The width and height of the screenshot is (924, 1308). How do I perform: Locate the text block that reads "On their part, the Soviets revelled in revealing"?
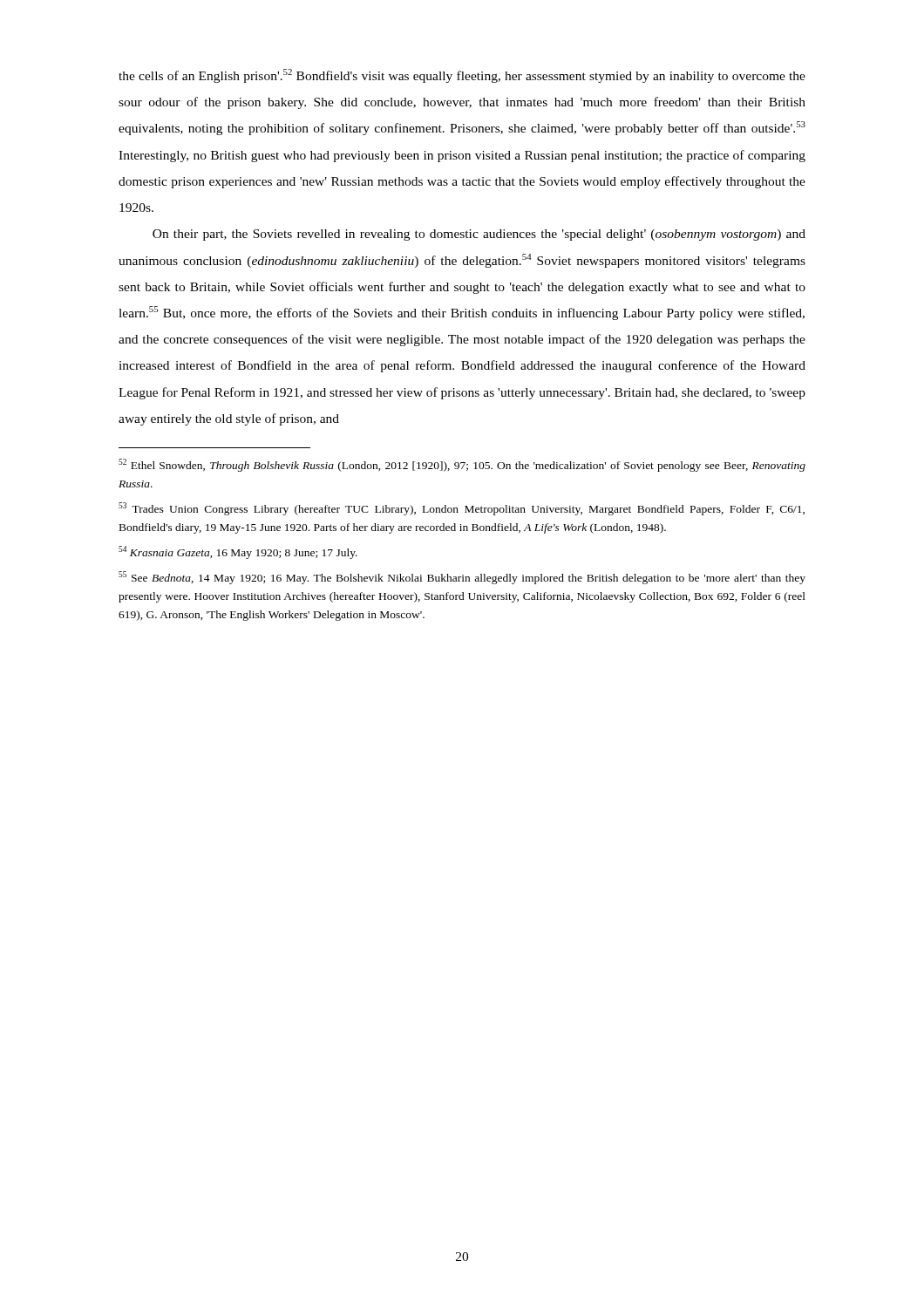(462, 326)
